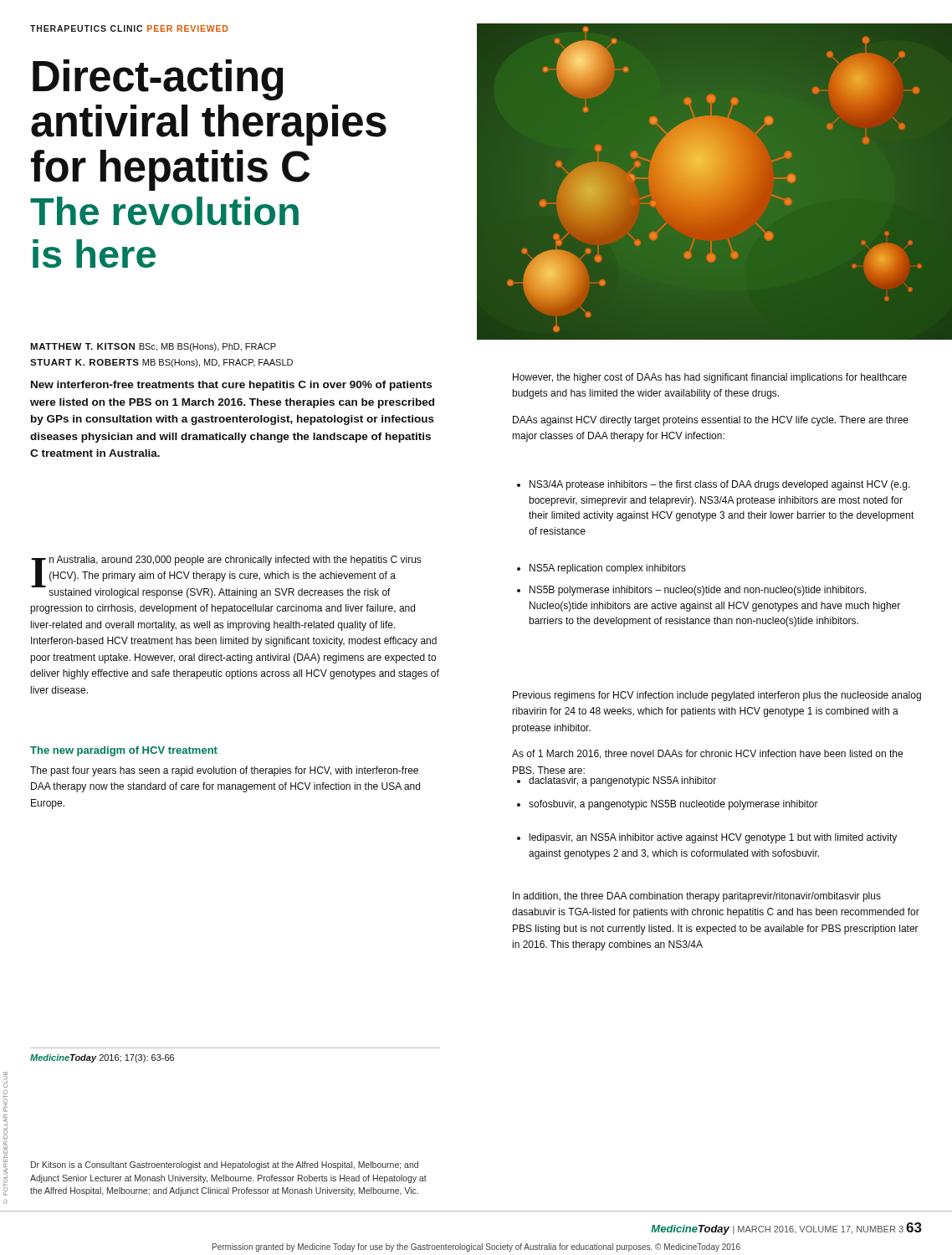The height and width of the screenshot is (1255, 952).
Task: Click the passage that begins "However, the higher cost"
Action: click(x=717, y=407)
